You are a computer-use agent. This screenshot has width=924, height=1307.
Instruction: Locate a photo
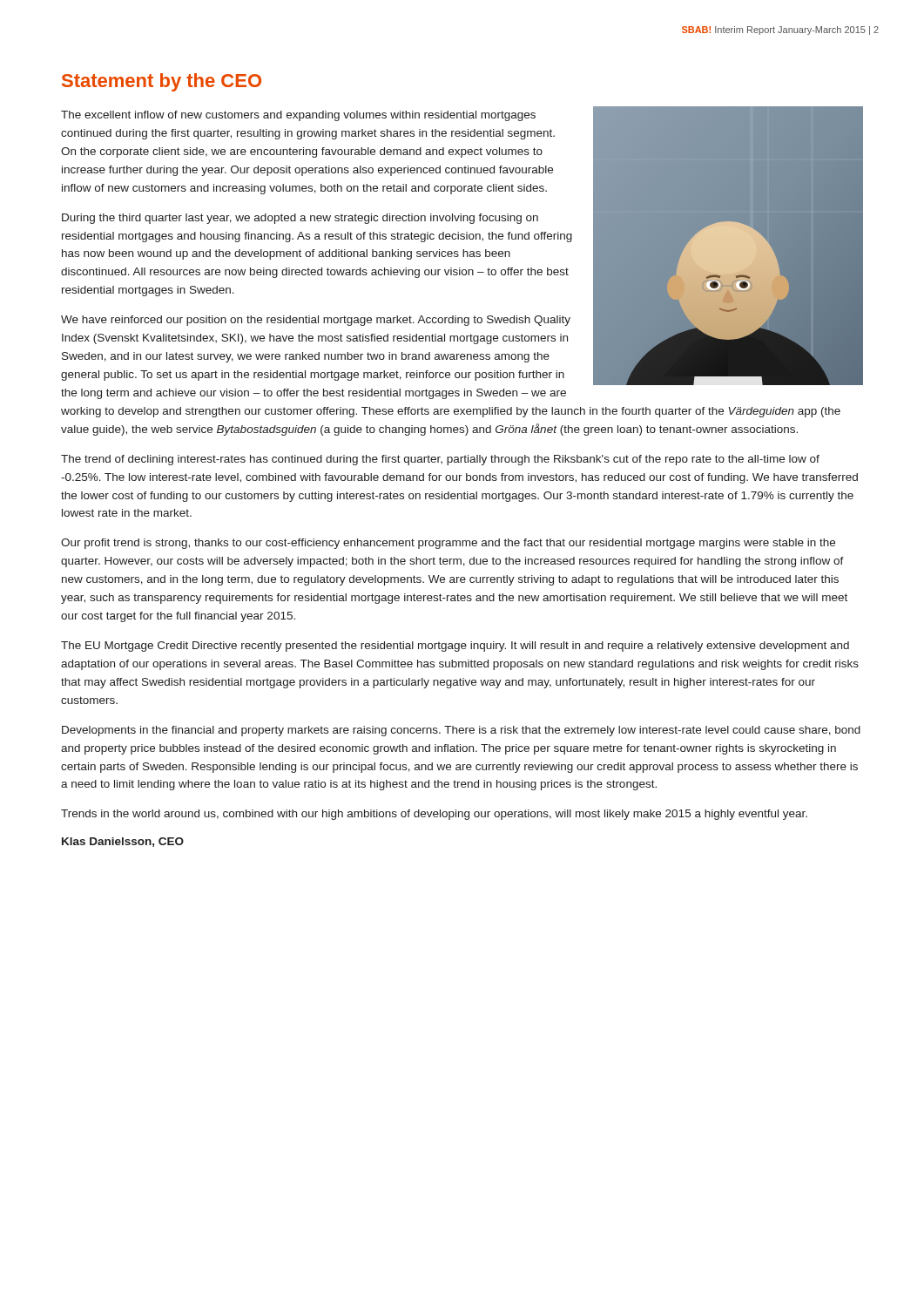(728, 246)
